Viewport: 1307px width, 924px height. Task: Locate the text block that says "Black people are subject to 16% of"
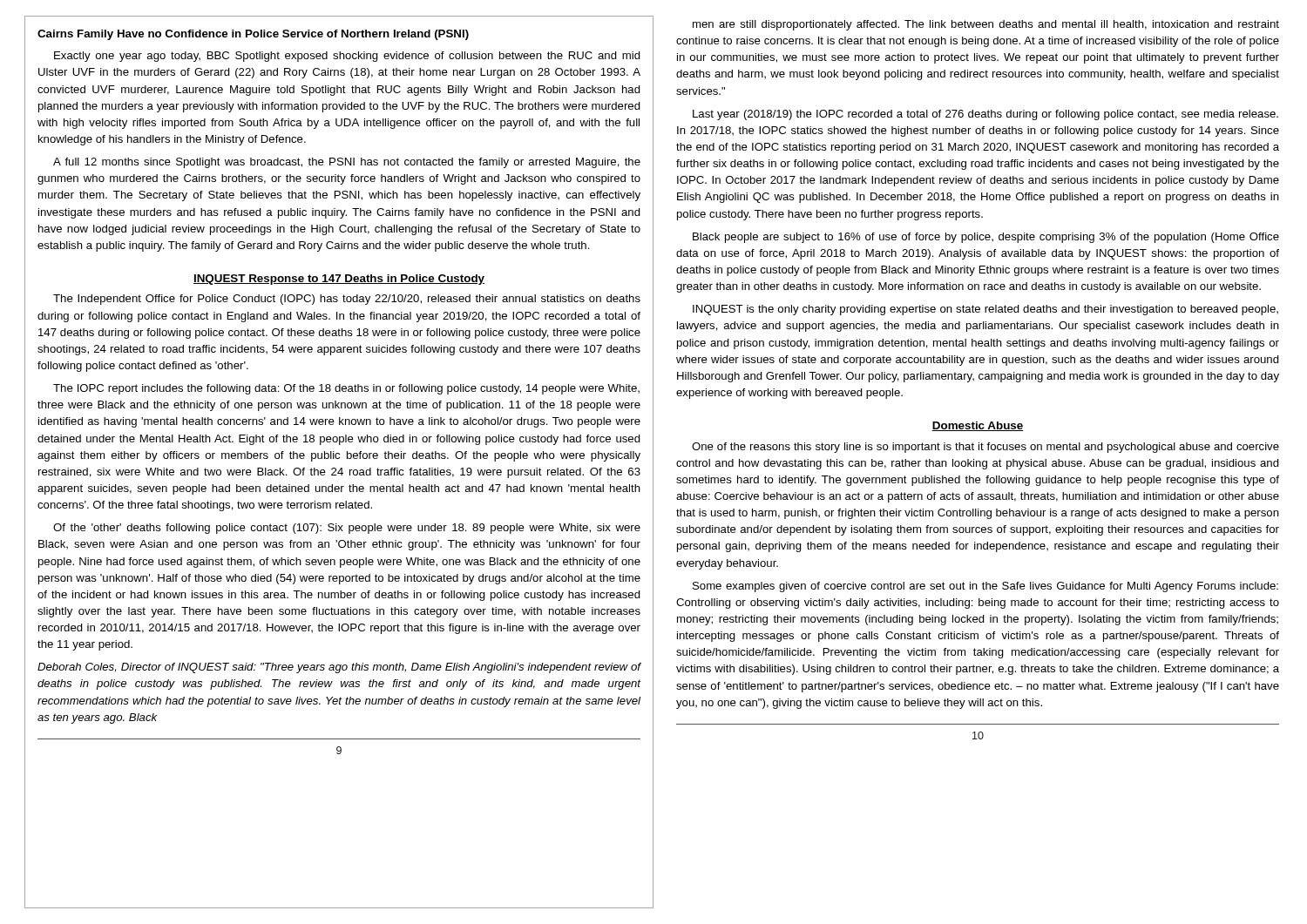tap(978, 261)
